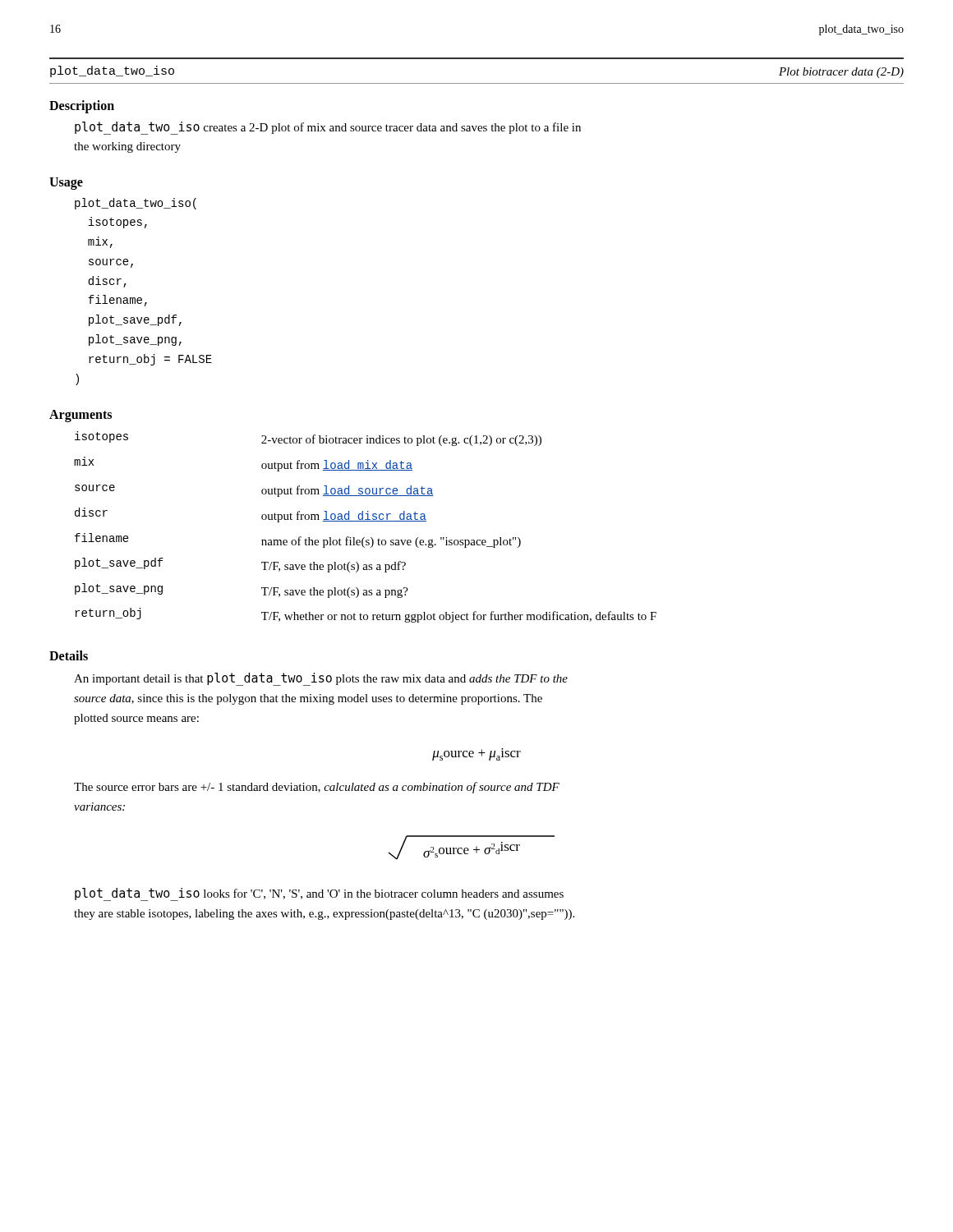Find the text block containing "plot_data_two_iso creates a 2-D plot of mix and"
Image resolution: width=953 pixels, height=1232 pixels.
tap(328, 136)
